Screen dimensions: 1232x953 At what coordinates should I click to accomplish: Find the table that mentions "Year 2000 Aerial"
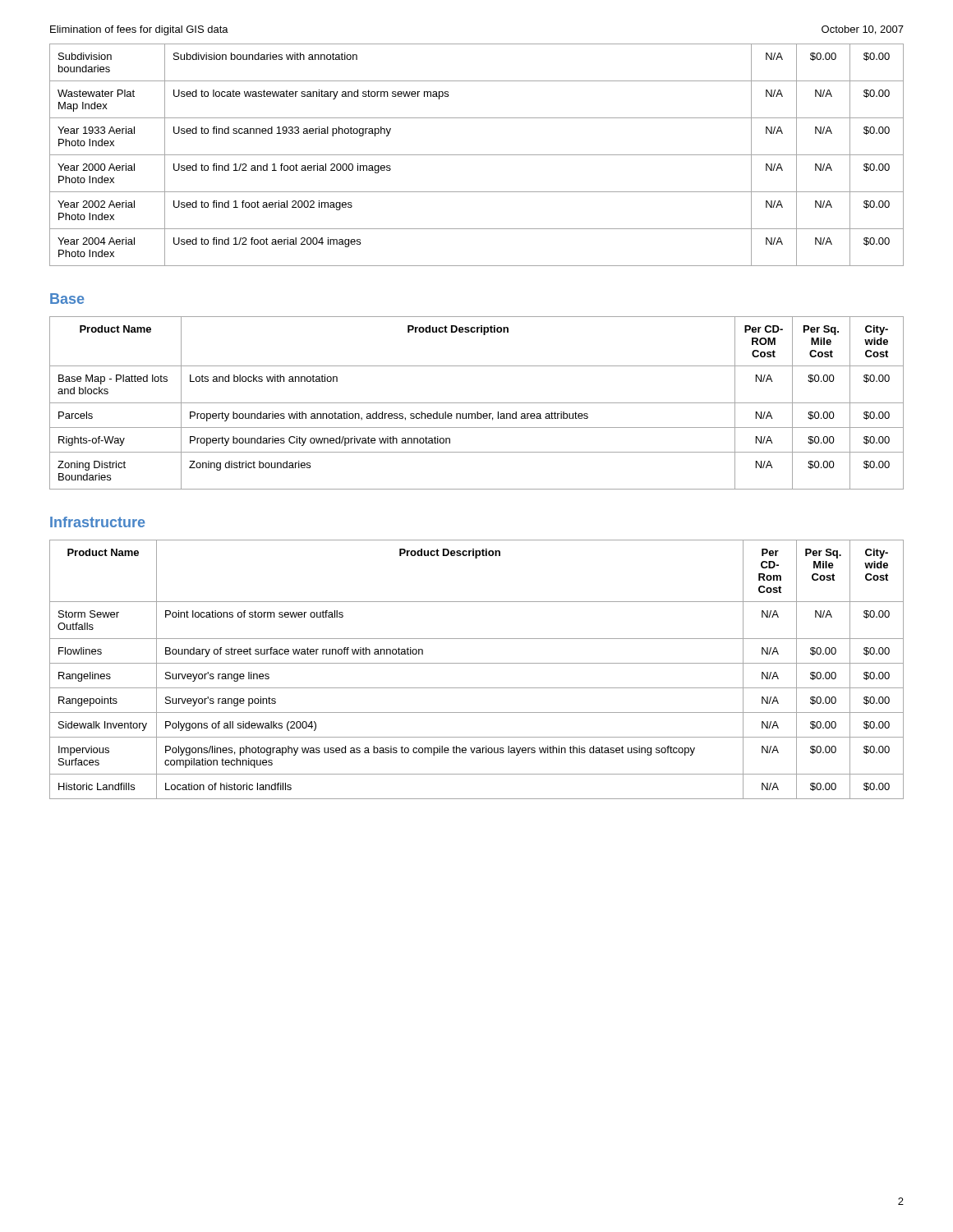476,155
